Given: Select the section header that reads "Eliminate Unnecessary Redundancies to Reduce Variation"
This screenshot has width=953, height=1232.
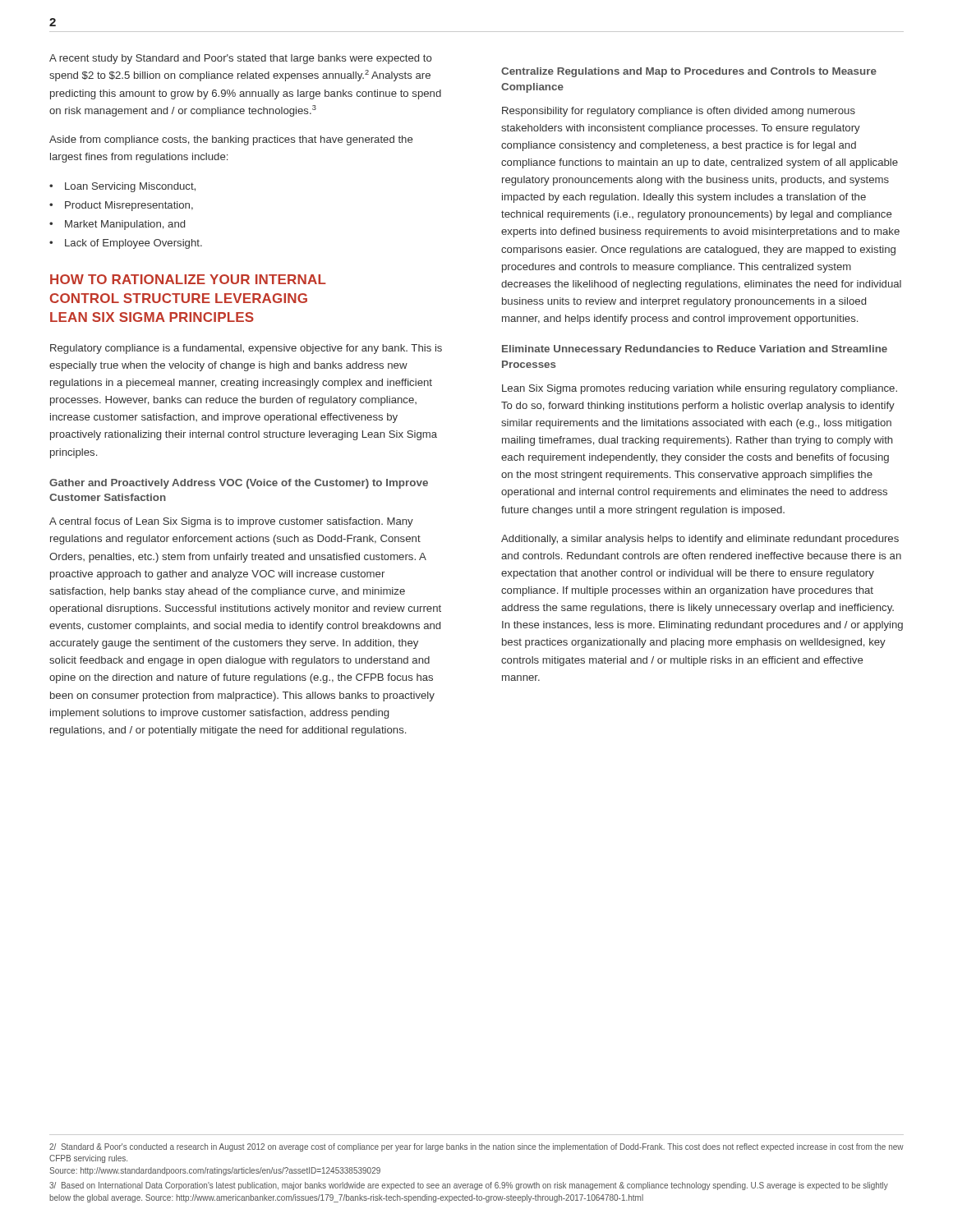Looking at the screenshot, I should tap(694, 356).
